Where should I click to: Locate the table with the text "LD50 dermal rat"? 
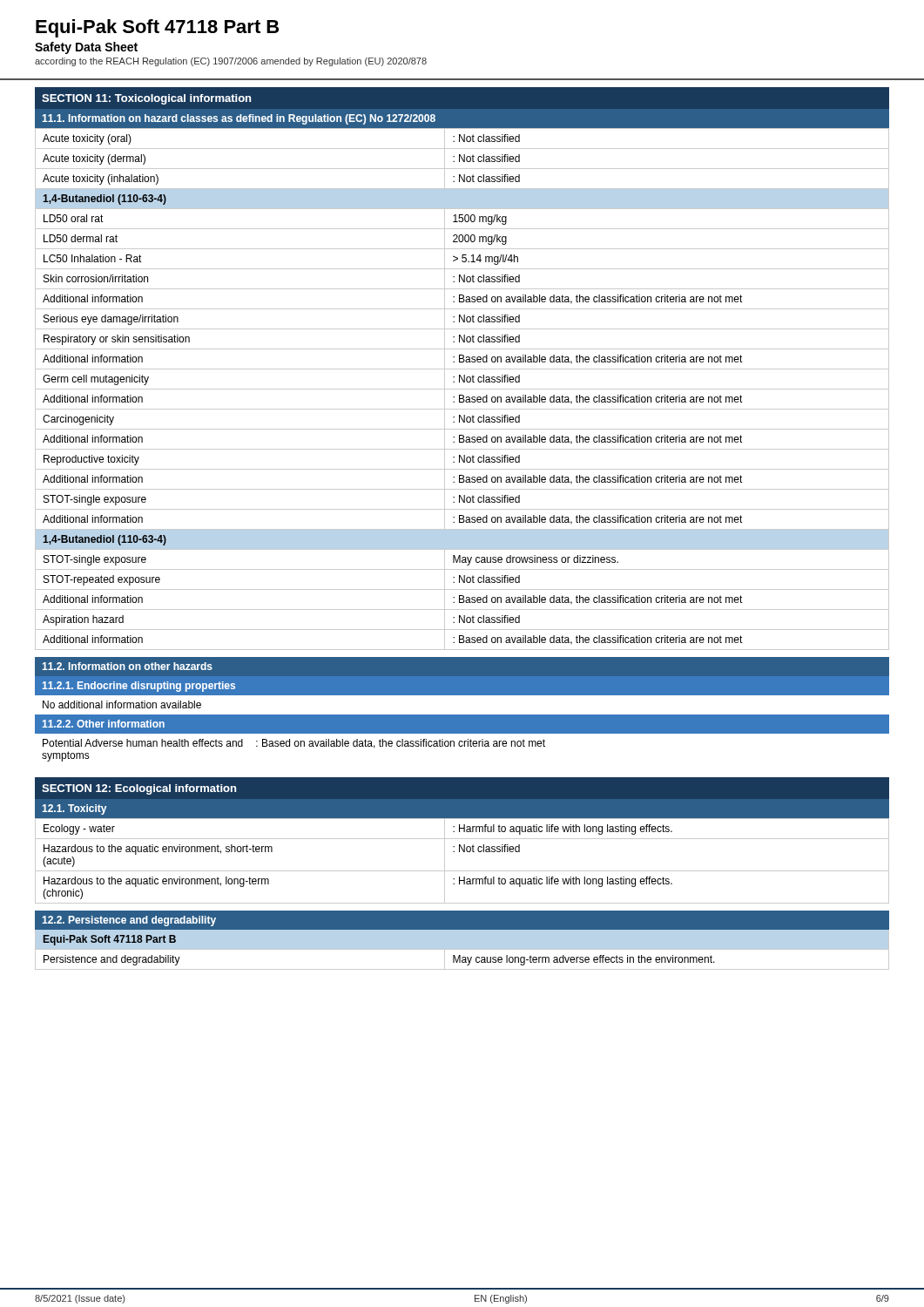[462, 239]
